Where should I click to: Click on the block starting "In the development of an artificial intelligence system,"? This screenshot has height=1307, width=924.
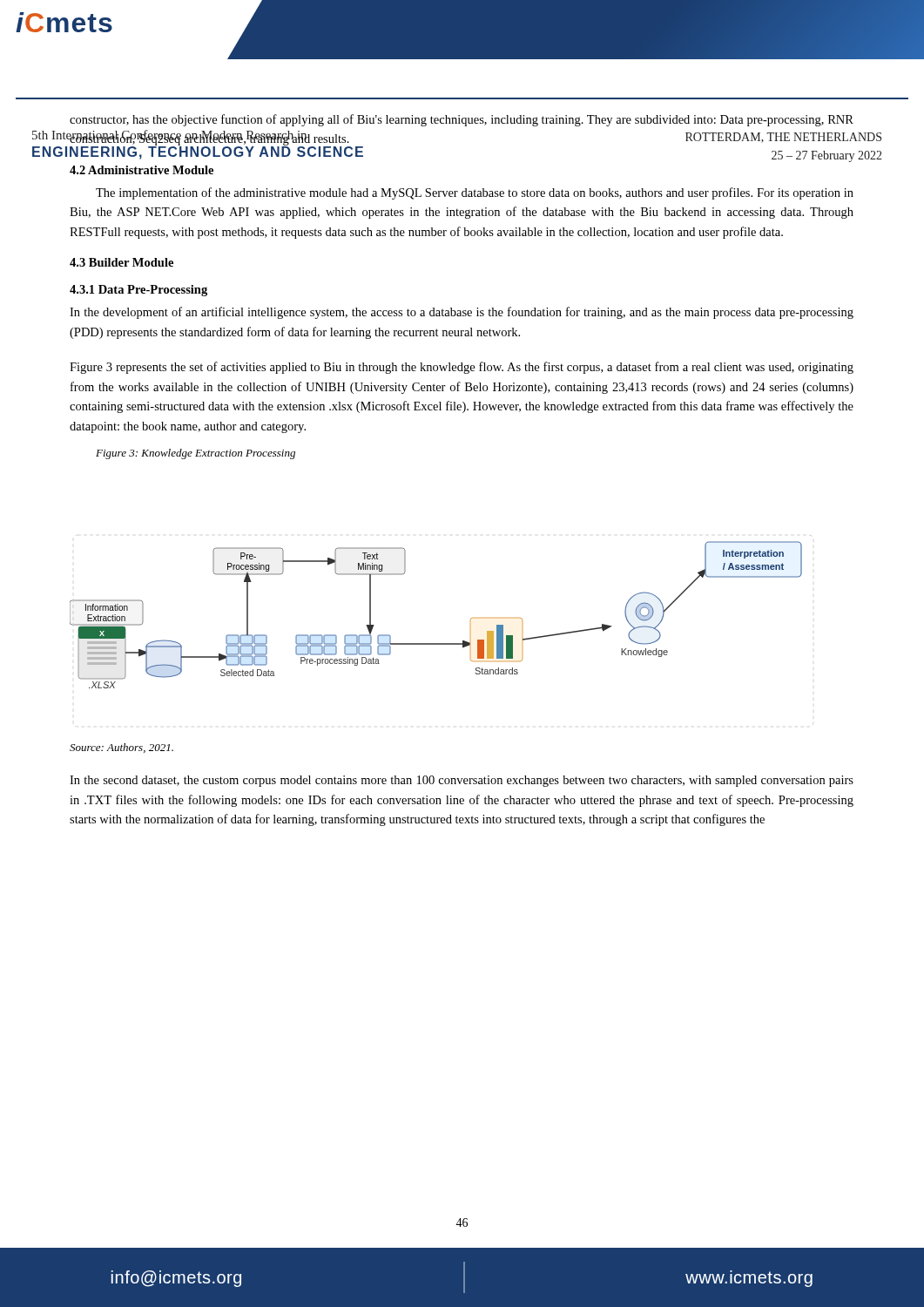(462, 322)
